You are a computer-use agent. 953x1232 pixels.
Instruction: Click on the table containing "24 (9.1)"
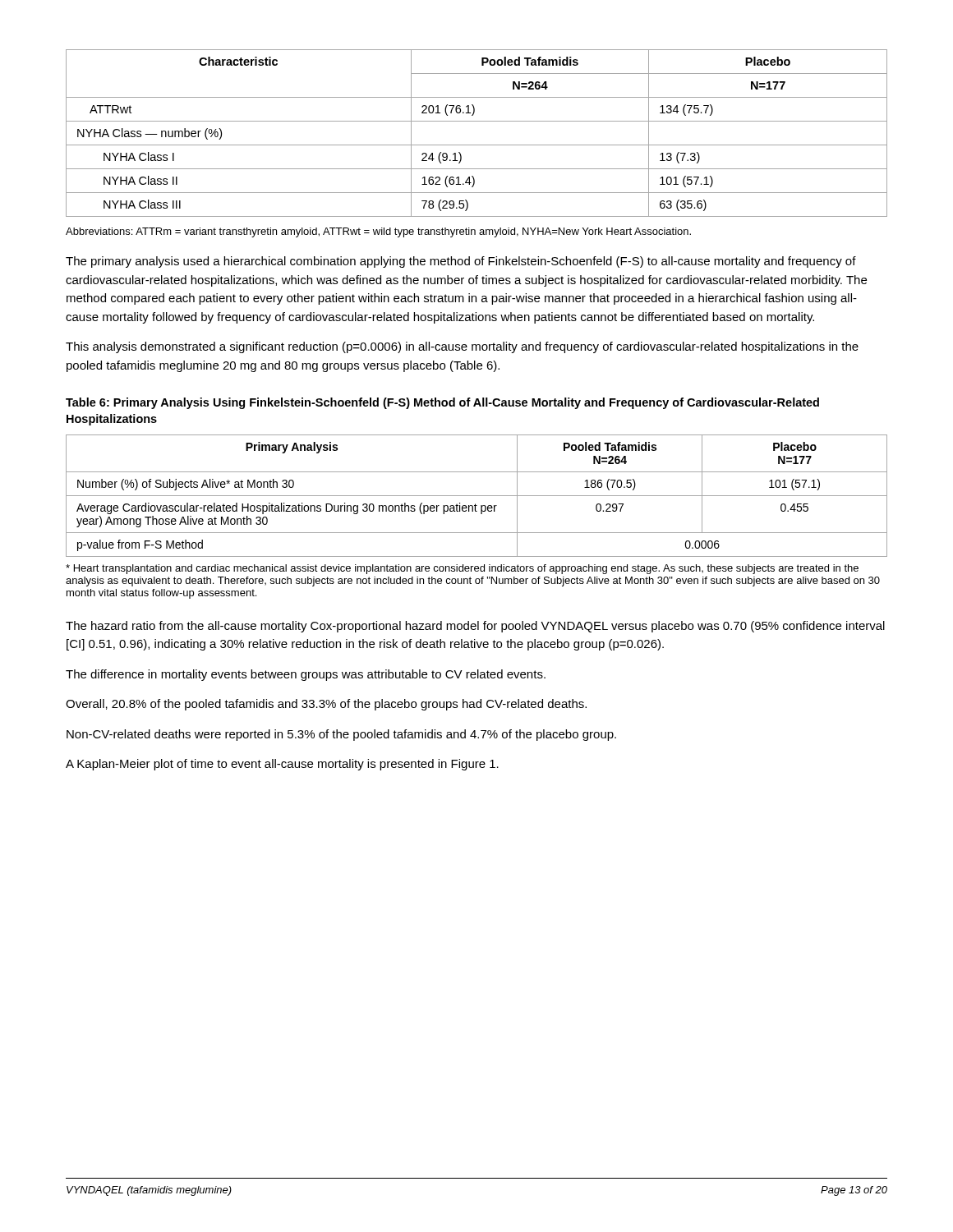click(476, 133)
